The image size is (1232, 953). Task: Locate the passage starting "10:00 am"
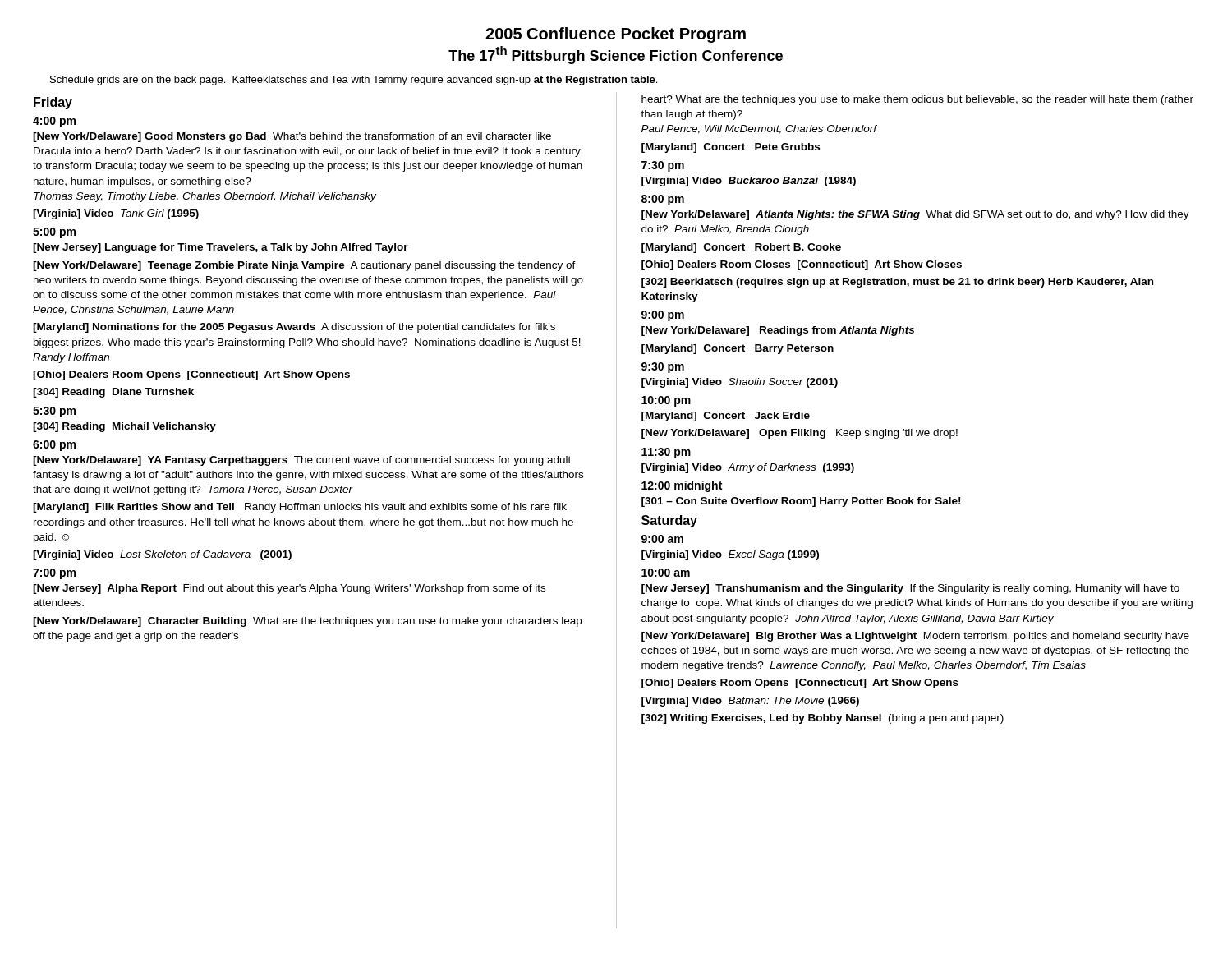coord(666,573)
